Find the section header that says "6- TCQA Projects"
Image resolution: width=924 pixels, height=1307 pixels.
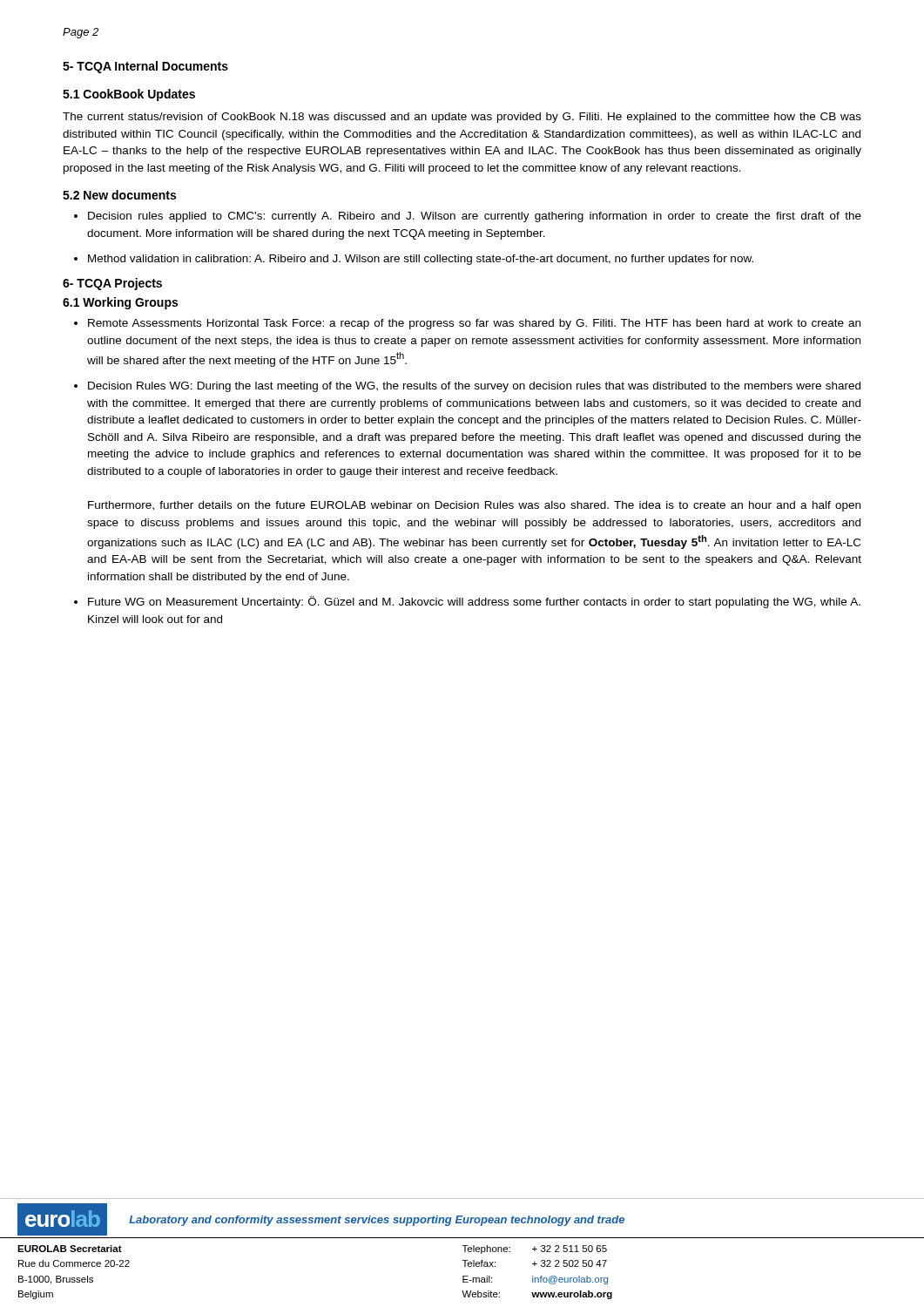coord(113,283)
